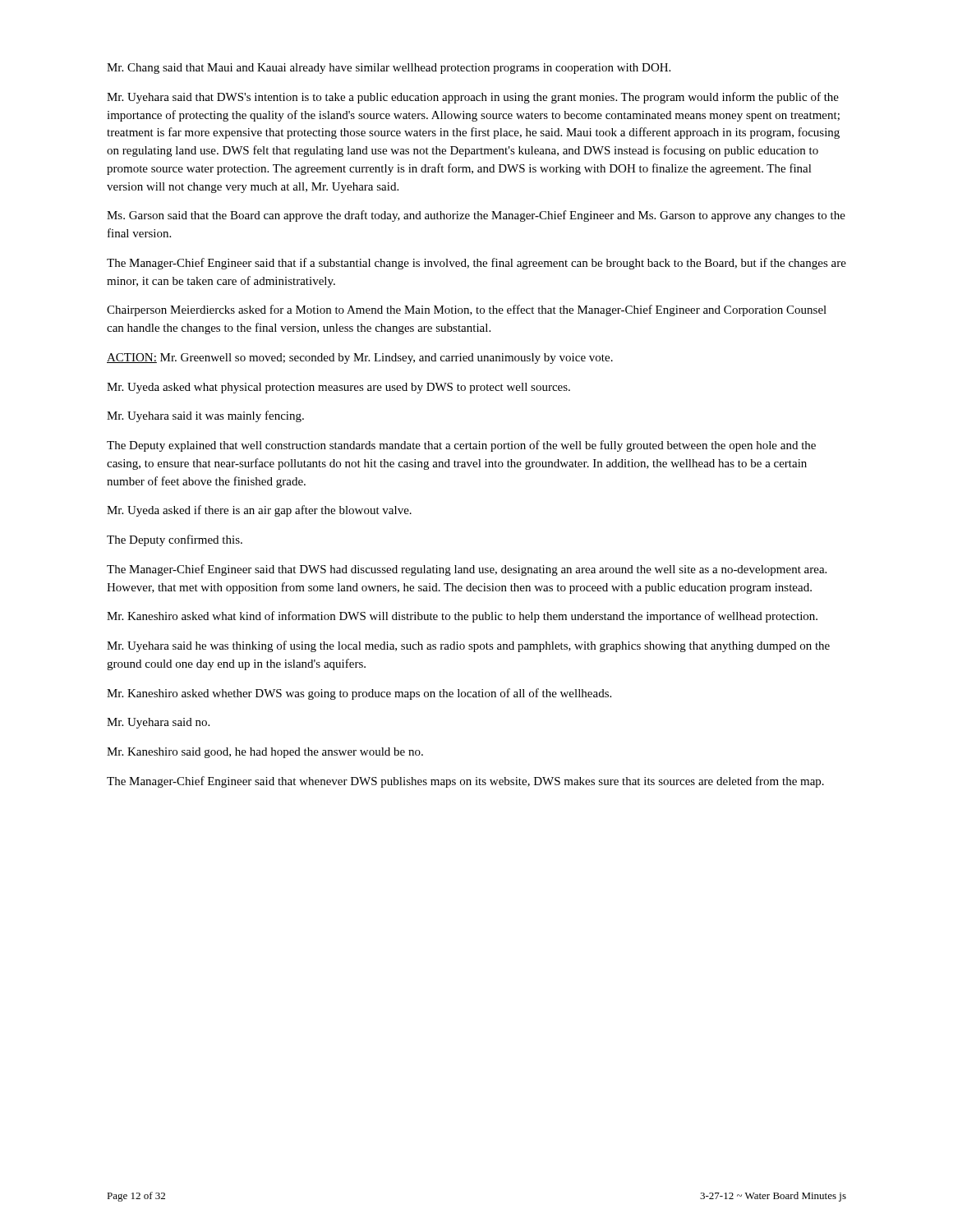Navigate to the region starting "The Deputy explained that"
The width and height of the screenshot is (953, 1232).
(x=461, y=463)
